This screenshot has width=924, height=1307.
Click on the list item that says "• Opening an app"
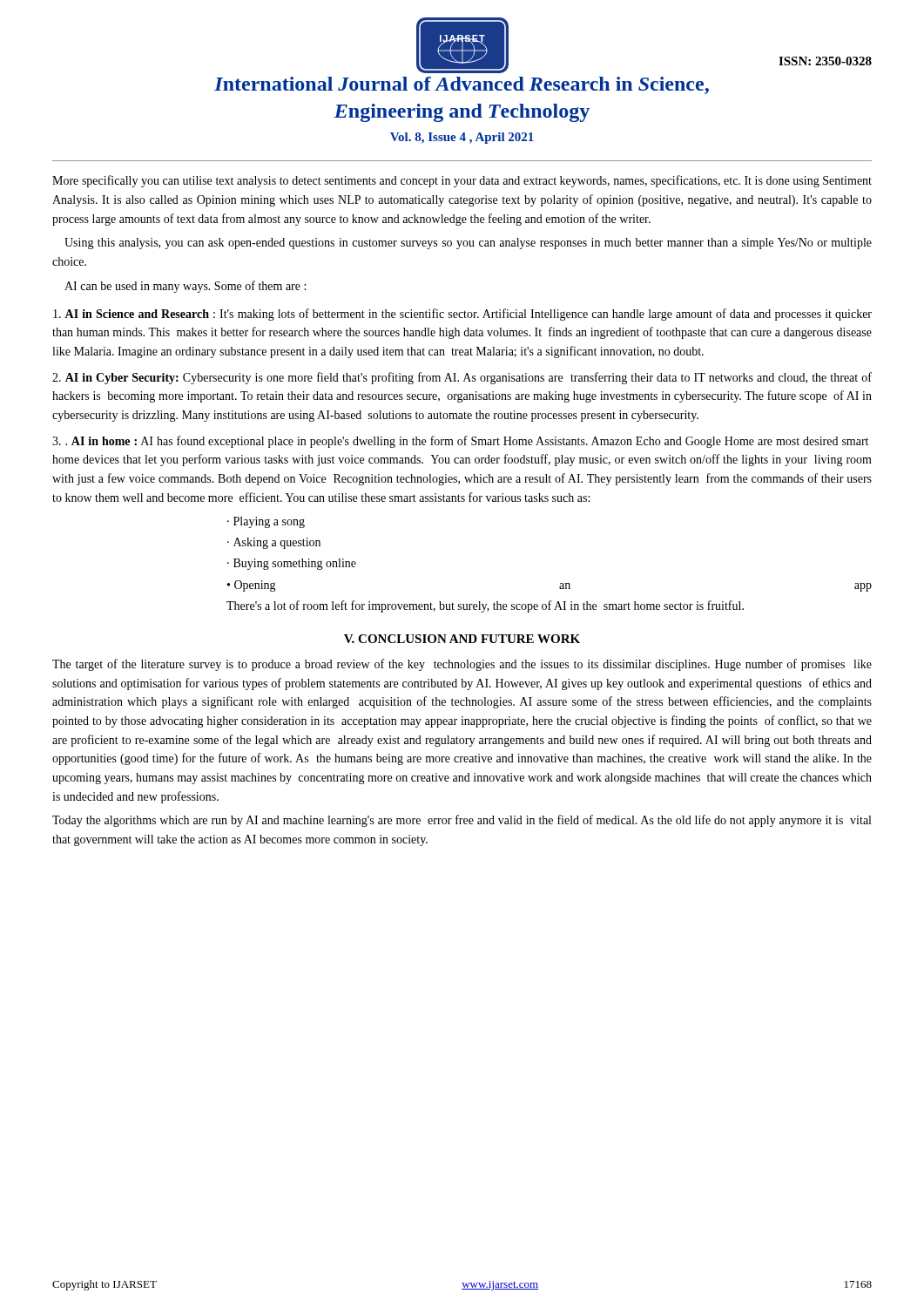click(549, 586)
